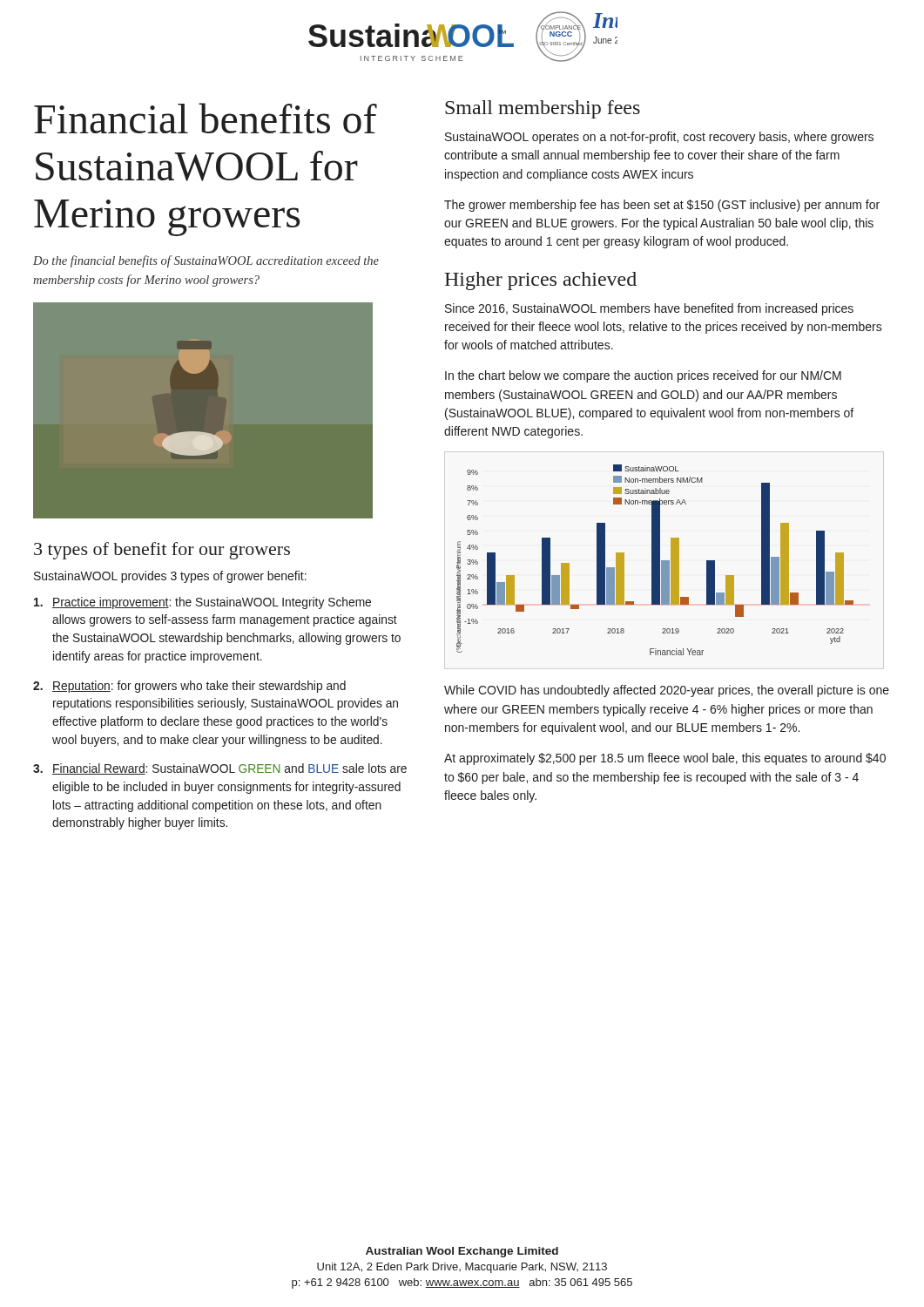Screen dimensions: 1307x924
Task: Locate the list item that reads "3. Financial Reward: SustainaWOOL"
Action: 220,797
